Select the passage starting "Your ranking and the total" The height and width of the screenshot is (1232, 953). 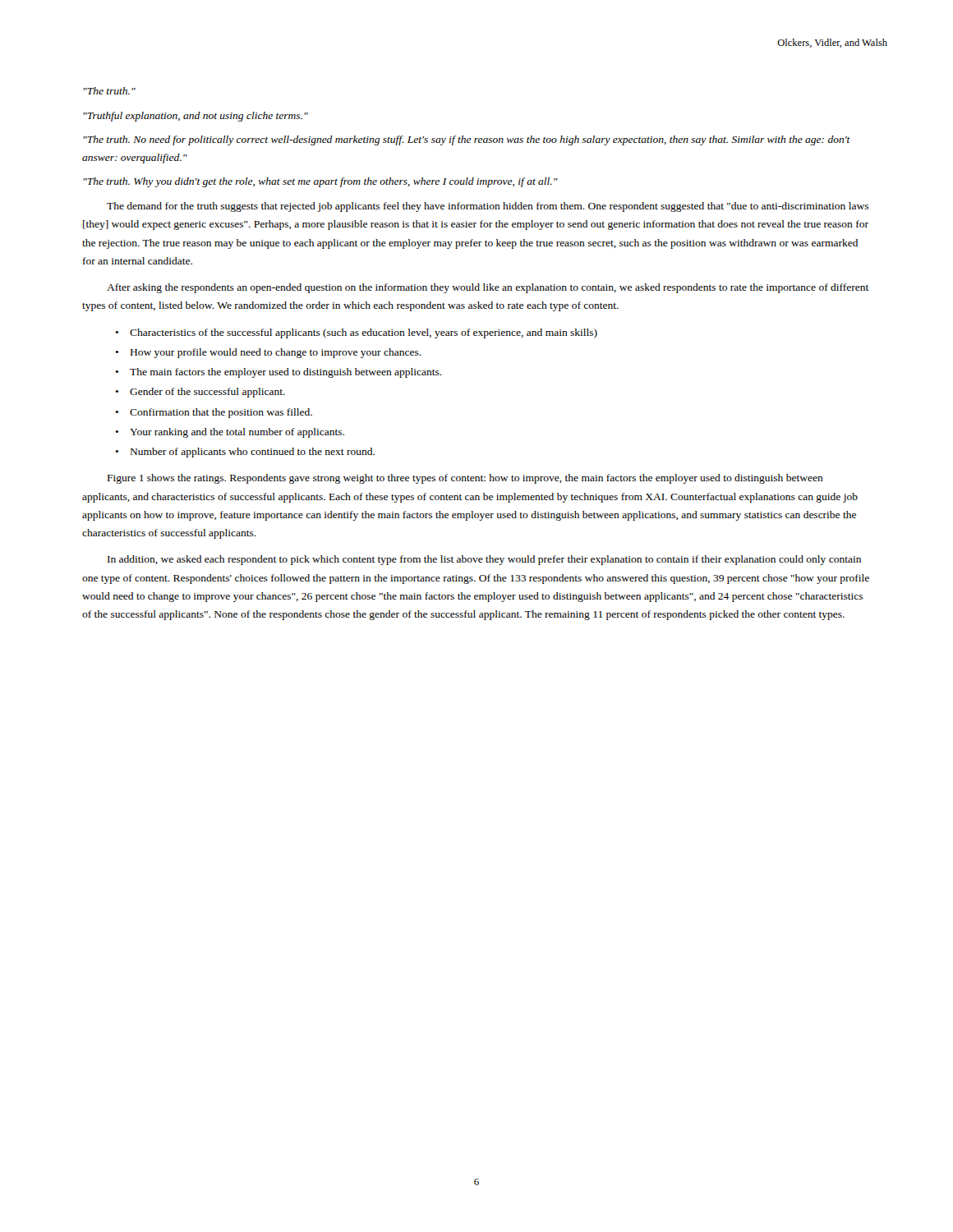tap(237, 432)
